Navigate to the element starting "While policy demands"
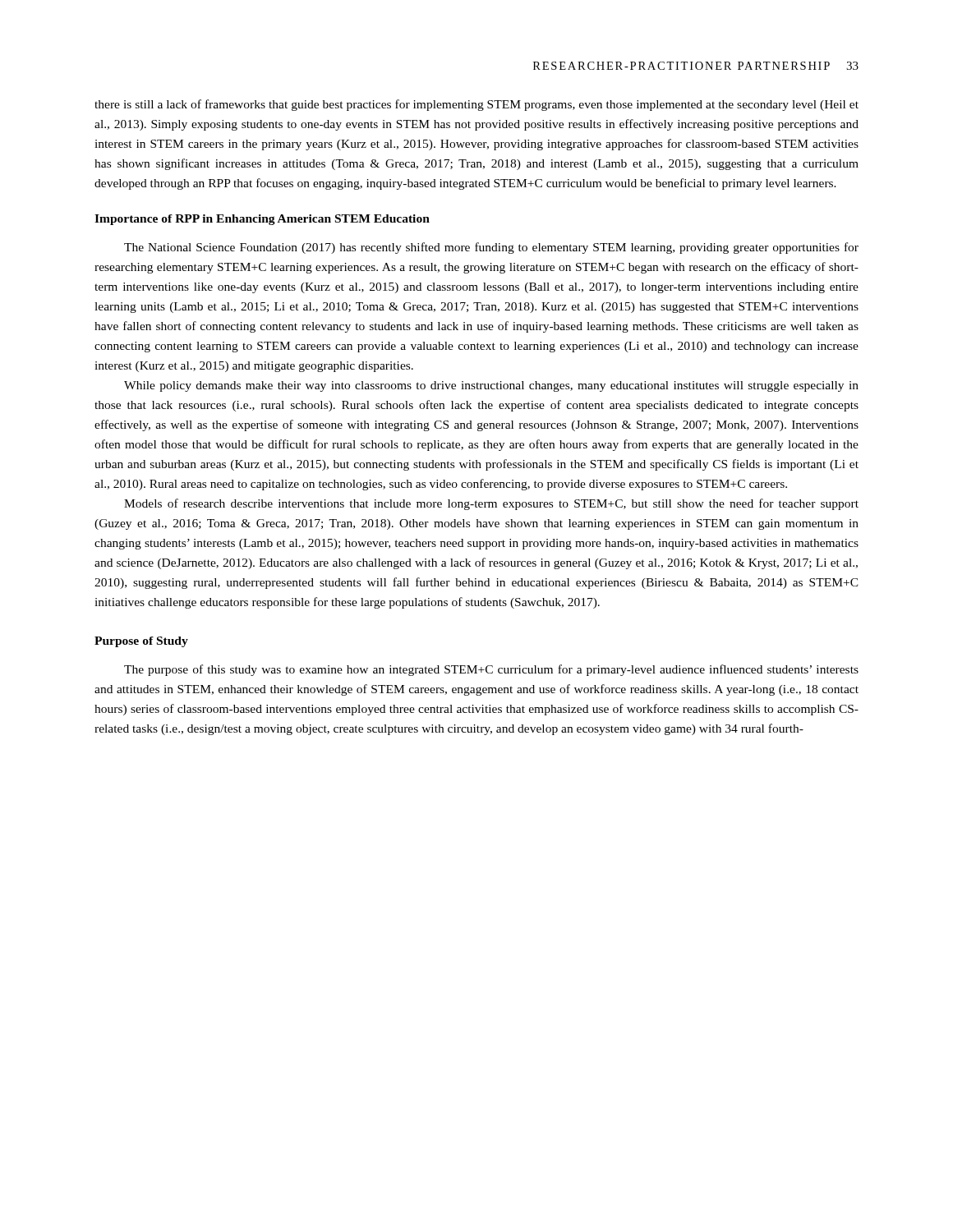The height and width of the screenshot is (1232, 953). tap(476, 435)
